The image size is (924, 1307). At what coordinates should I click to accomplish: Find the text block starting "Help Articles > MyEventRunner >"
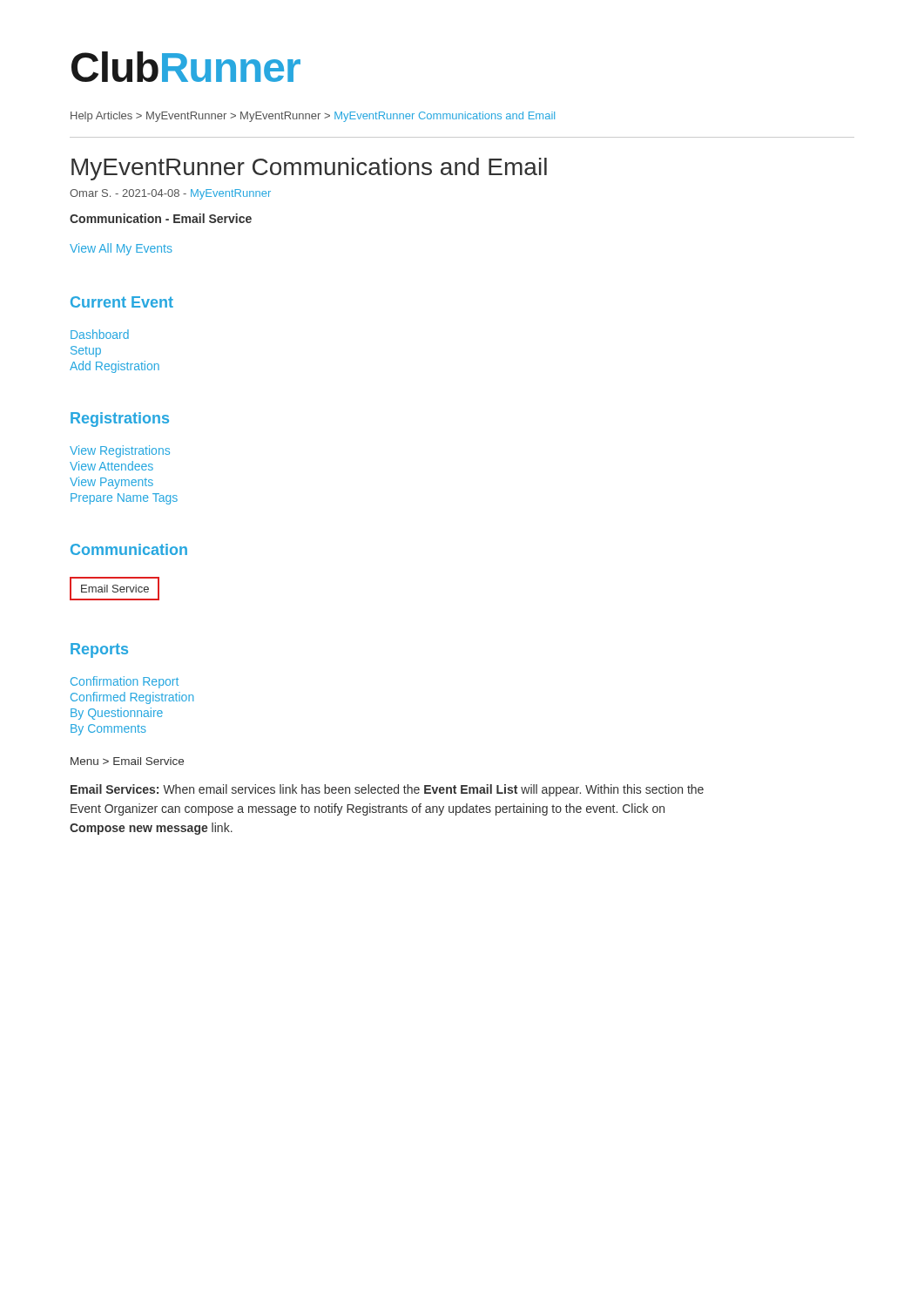coord(462,116)
